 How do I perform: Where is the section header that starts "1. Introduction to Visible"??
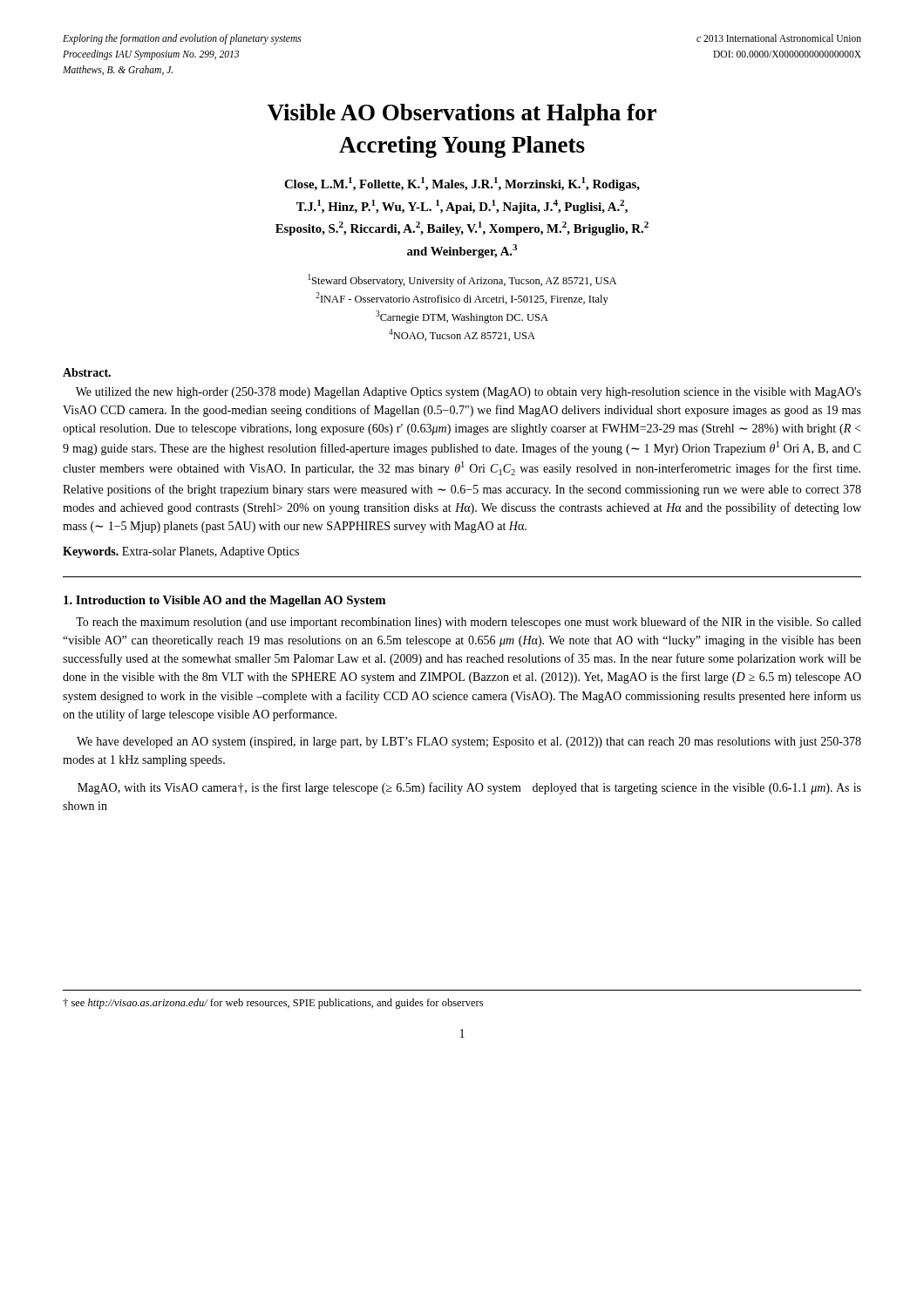(224, 600)
